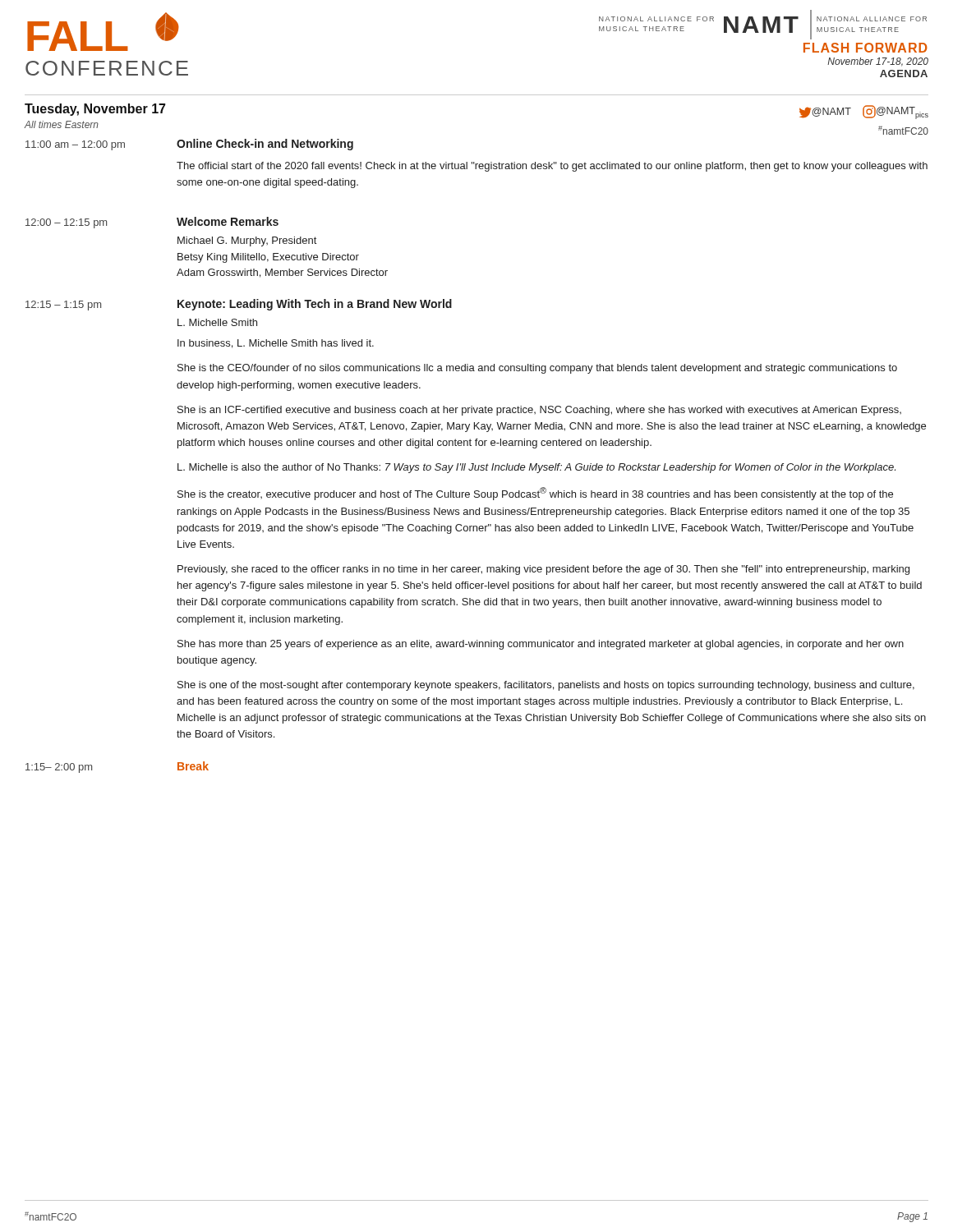
Task: Click the passage that begins "11:00 am – 12:00 pm"
Action: click(476, 167)
